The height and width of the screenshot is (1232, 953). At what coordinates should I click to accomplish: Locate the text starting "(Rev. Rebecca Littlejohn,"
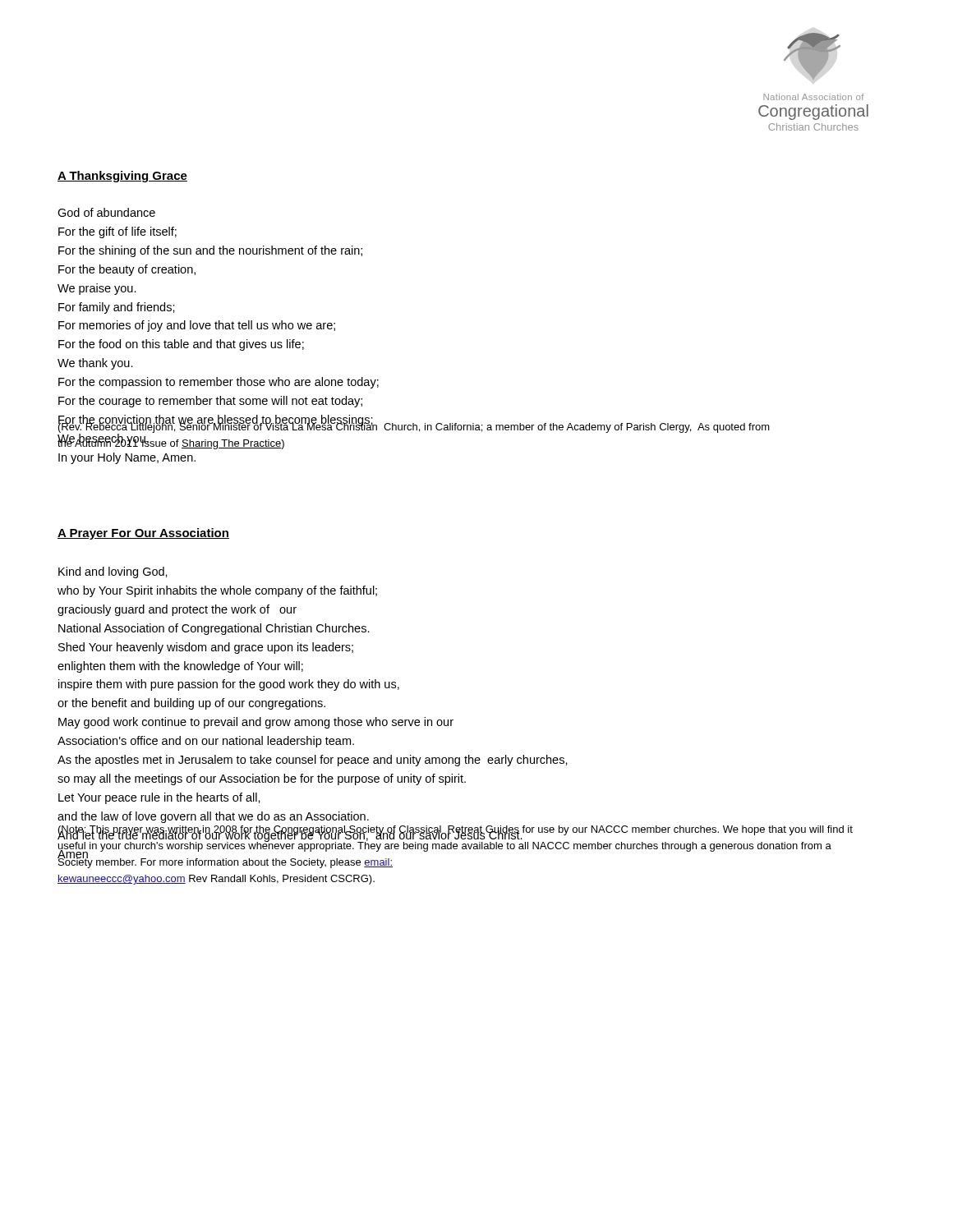[x=414, y=435]
